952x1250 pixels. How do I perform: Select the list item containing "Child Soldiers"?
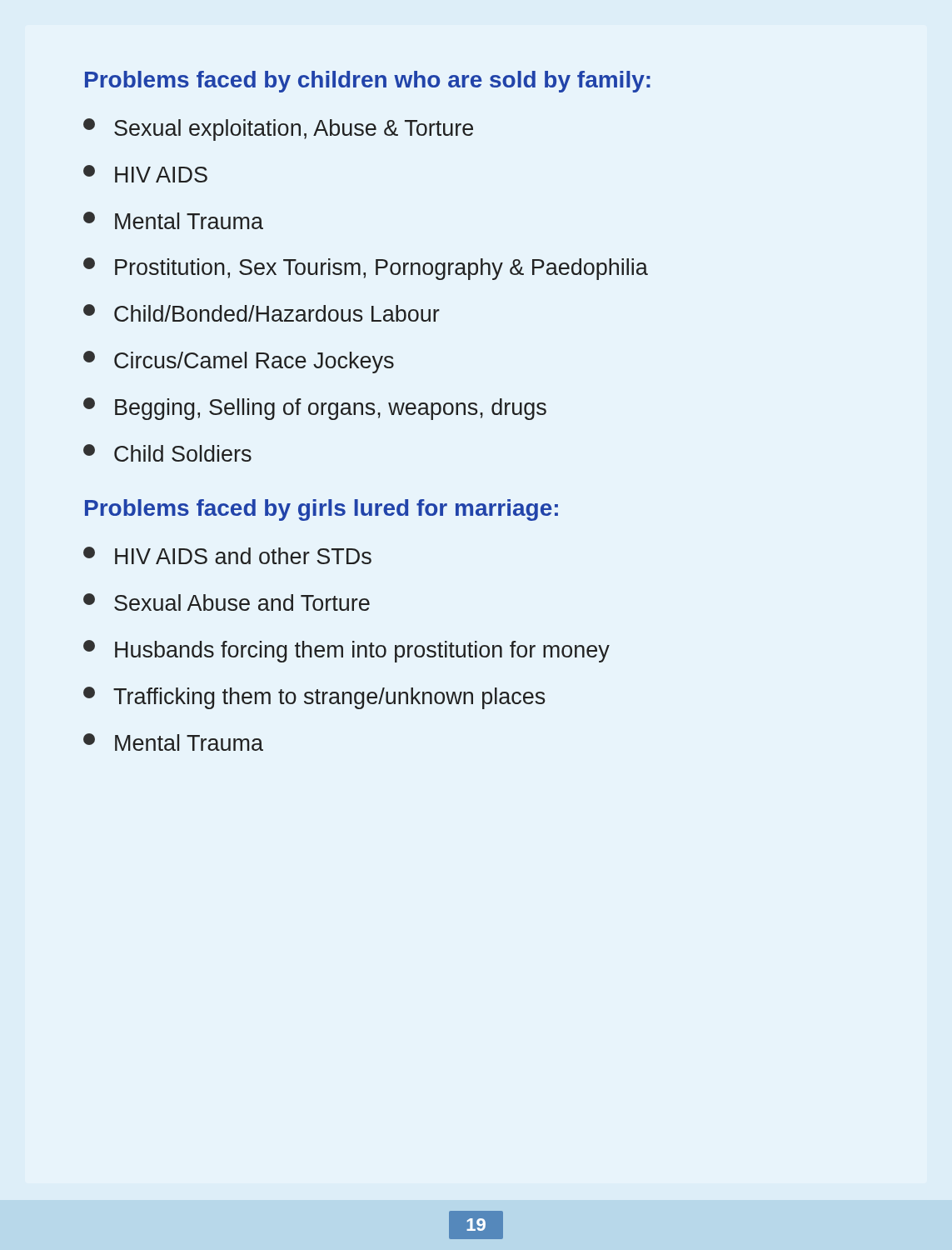(178, 453)
